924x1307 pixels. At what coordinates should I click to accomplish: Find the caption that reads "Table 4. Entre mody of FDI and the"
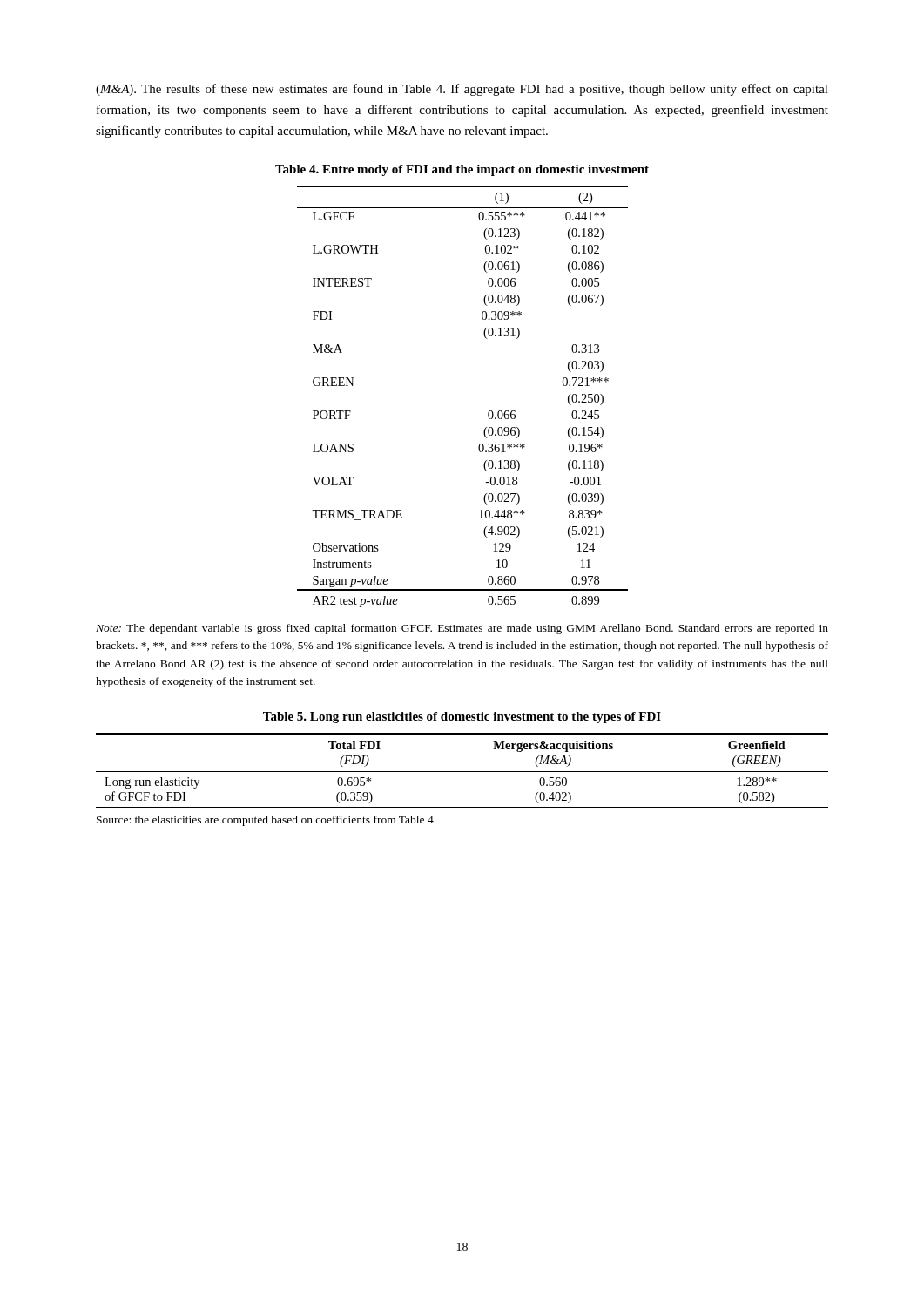click(462, 169)
